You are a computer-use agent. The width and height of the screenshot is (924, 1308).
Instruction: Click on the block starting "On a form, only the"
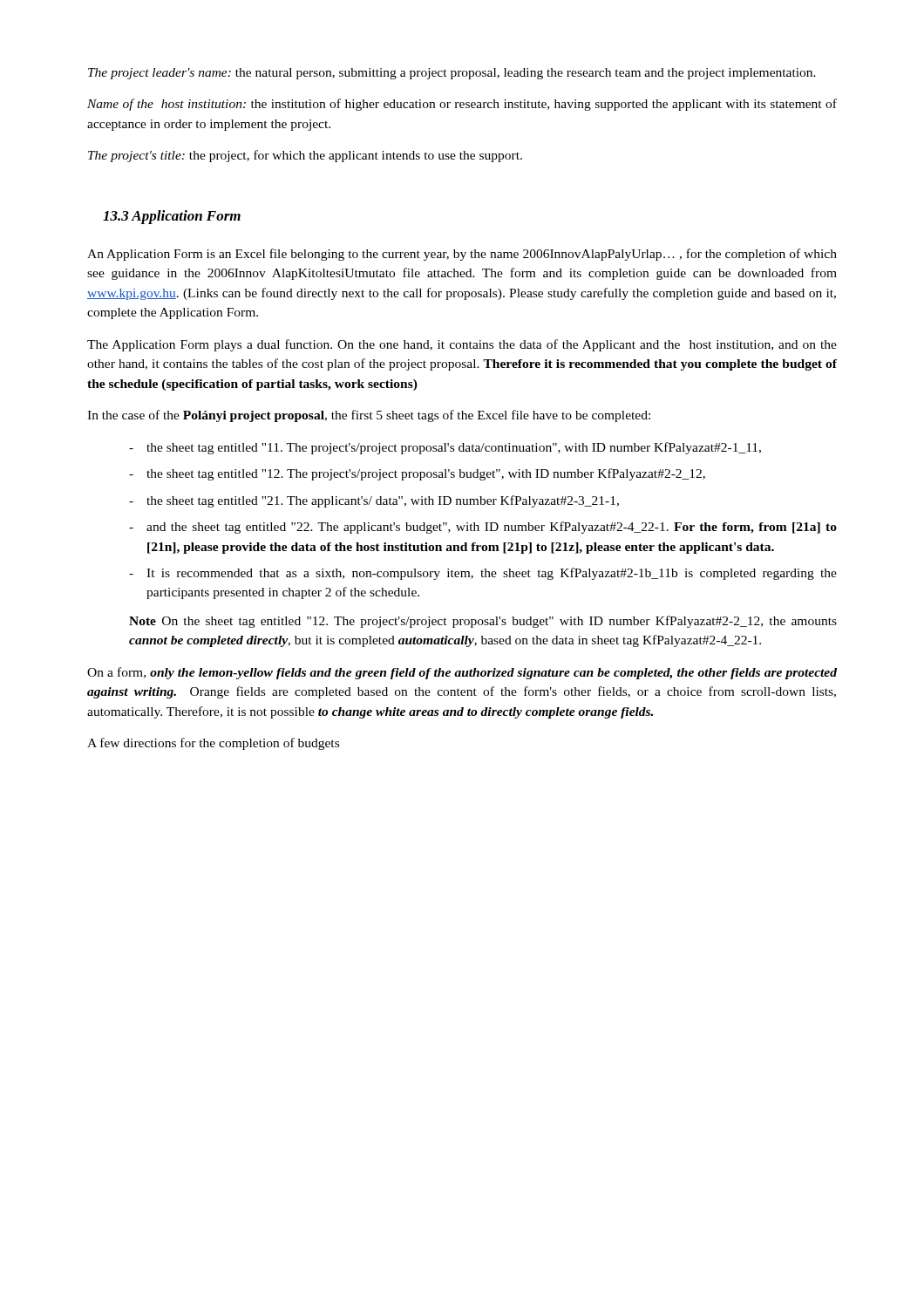462,691
